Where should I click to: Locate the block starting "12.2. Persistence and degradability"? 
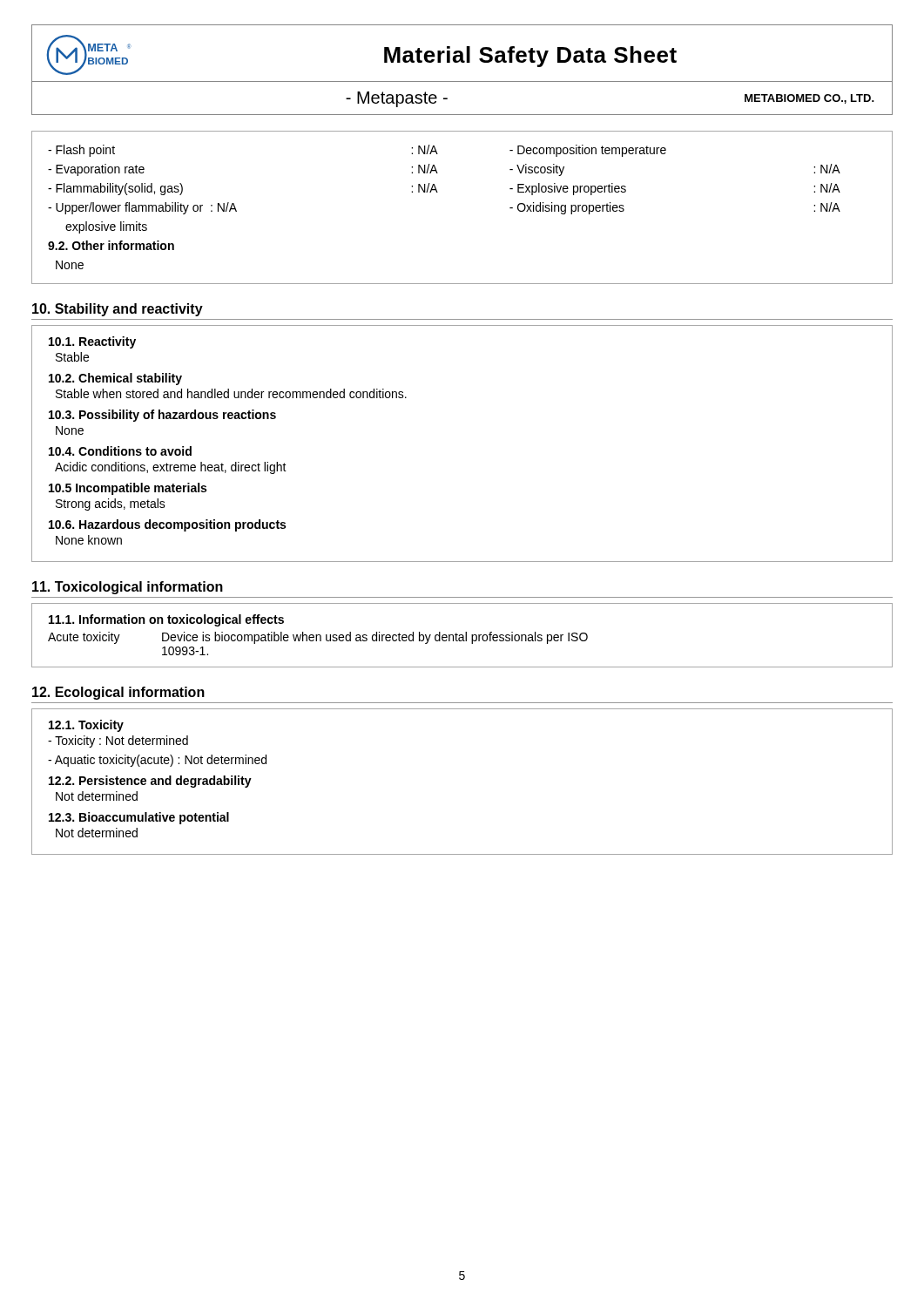pyautogui.click(x=150, y=781)
